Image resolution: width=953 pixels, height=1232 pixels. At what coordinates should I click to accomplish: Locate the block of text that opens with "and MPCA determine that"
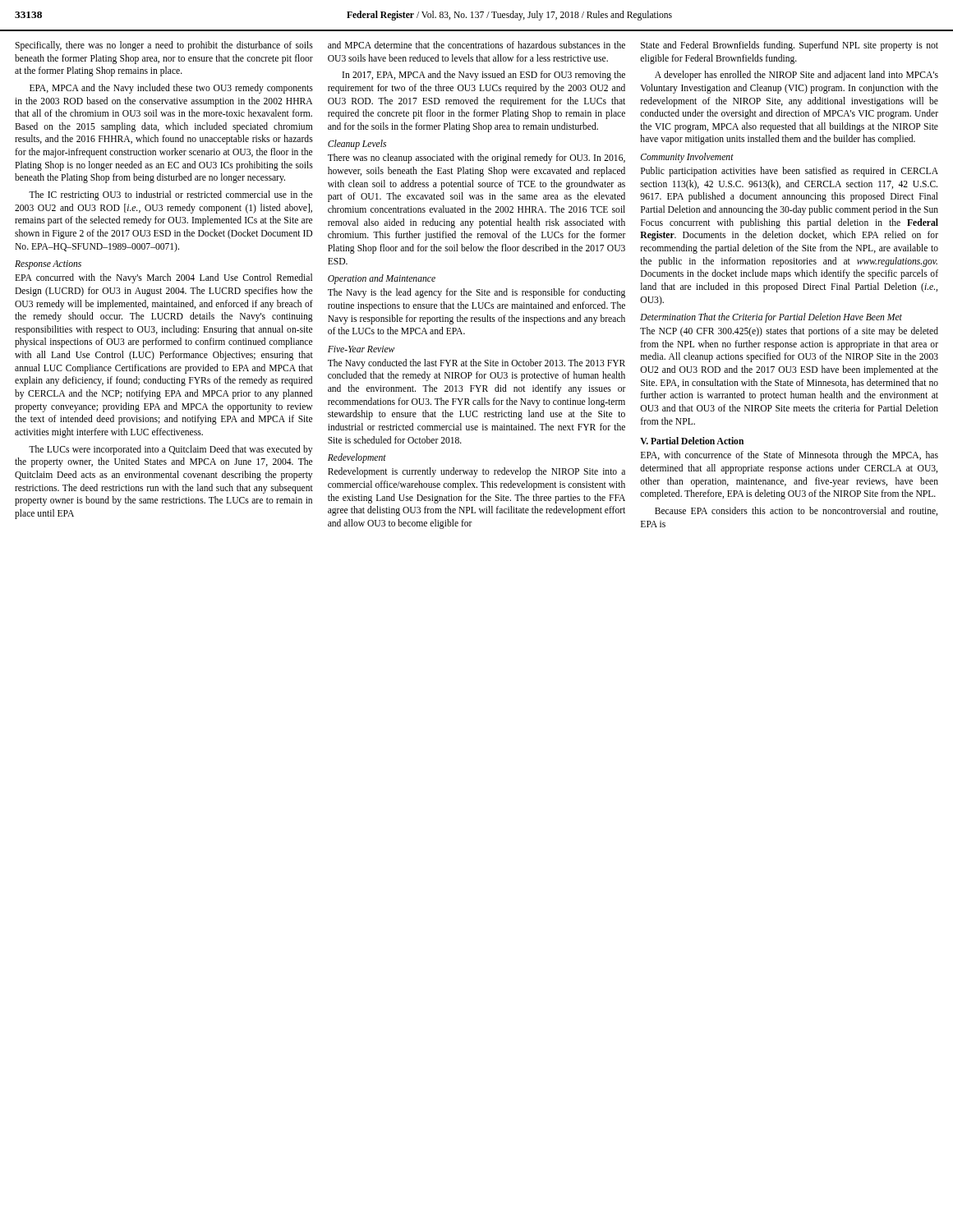[x=476, y=86]
